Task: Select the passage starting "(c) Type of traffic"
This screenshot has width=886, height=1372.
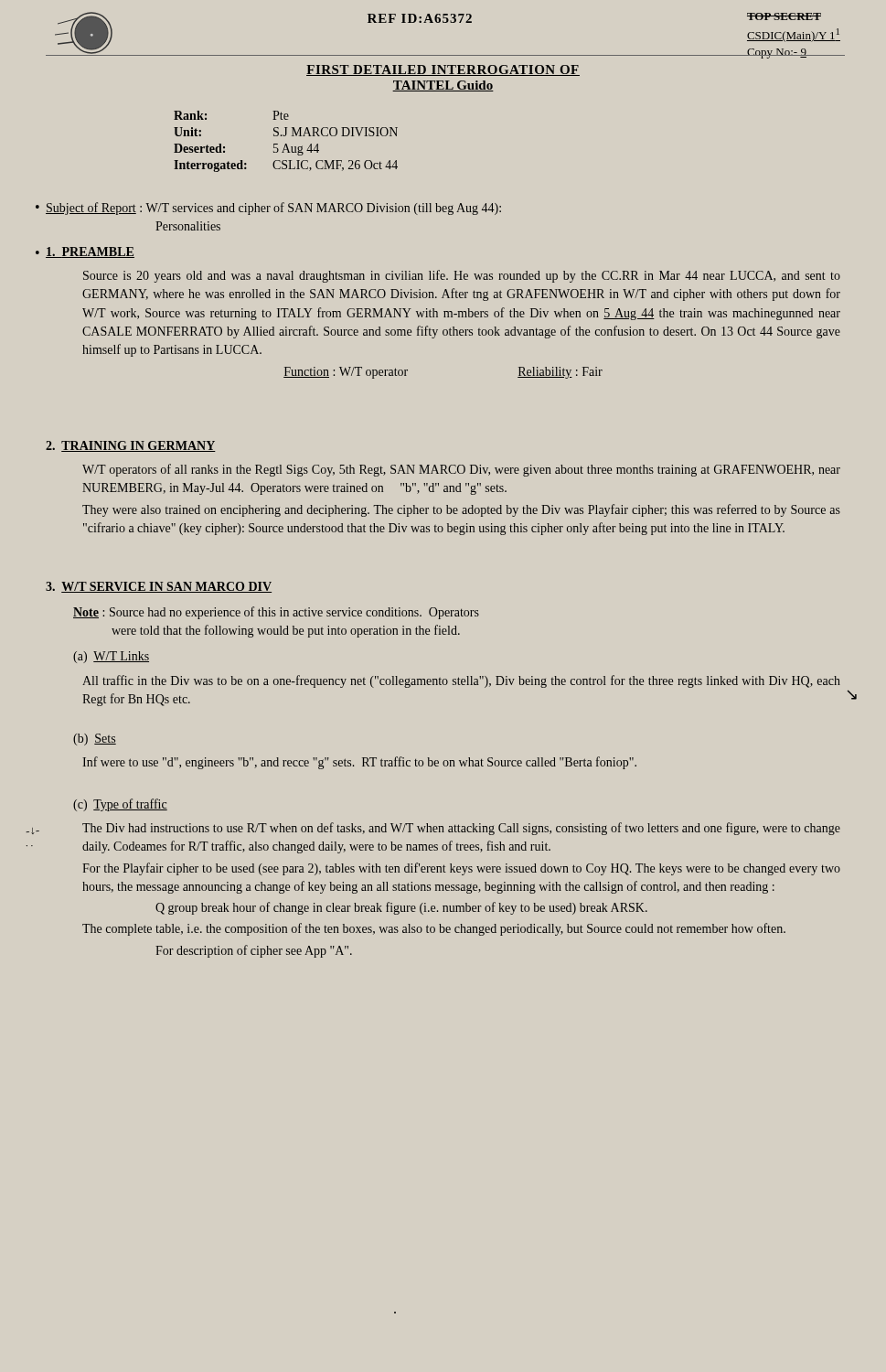Action: (x=120, y=804)
